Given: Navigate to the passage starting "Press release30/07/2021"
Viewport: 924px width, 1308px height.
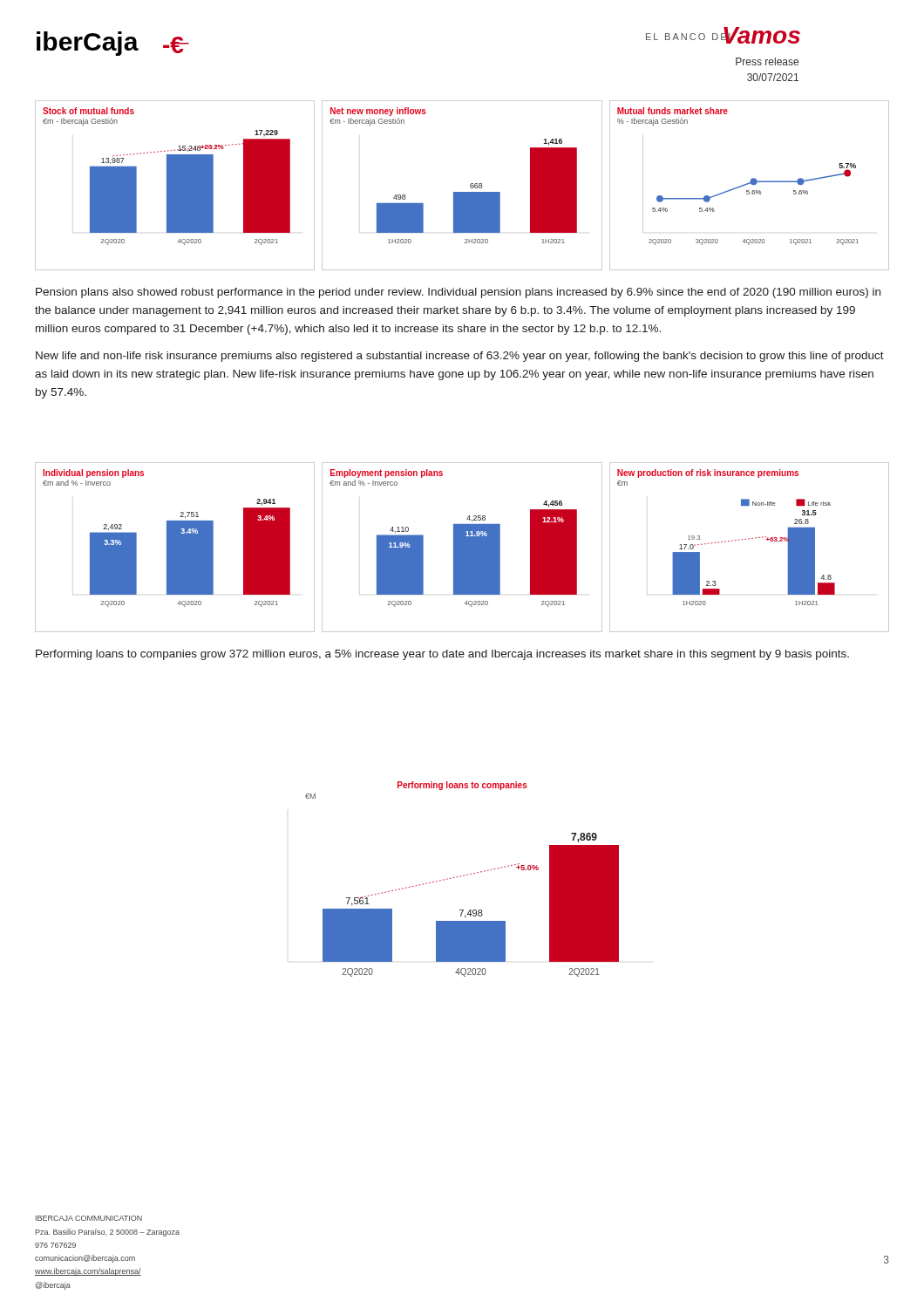Looking at the screenshot, I should [x=767, y=70].
